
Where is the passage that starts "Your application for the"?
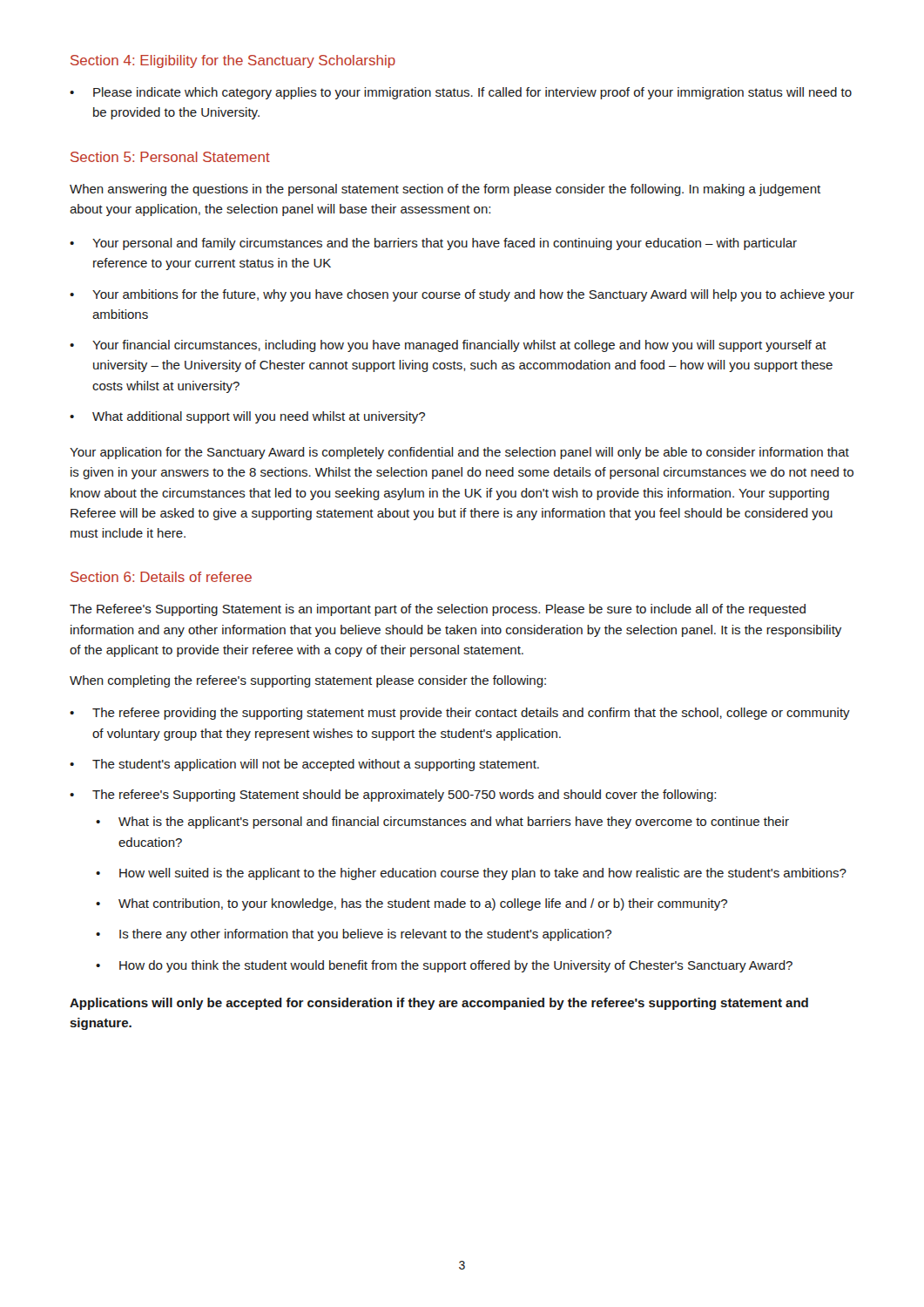point(462,492)
